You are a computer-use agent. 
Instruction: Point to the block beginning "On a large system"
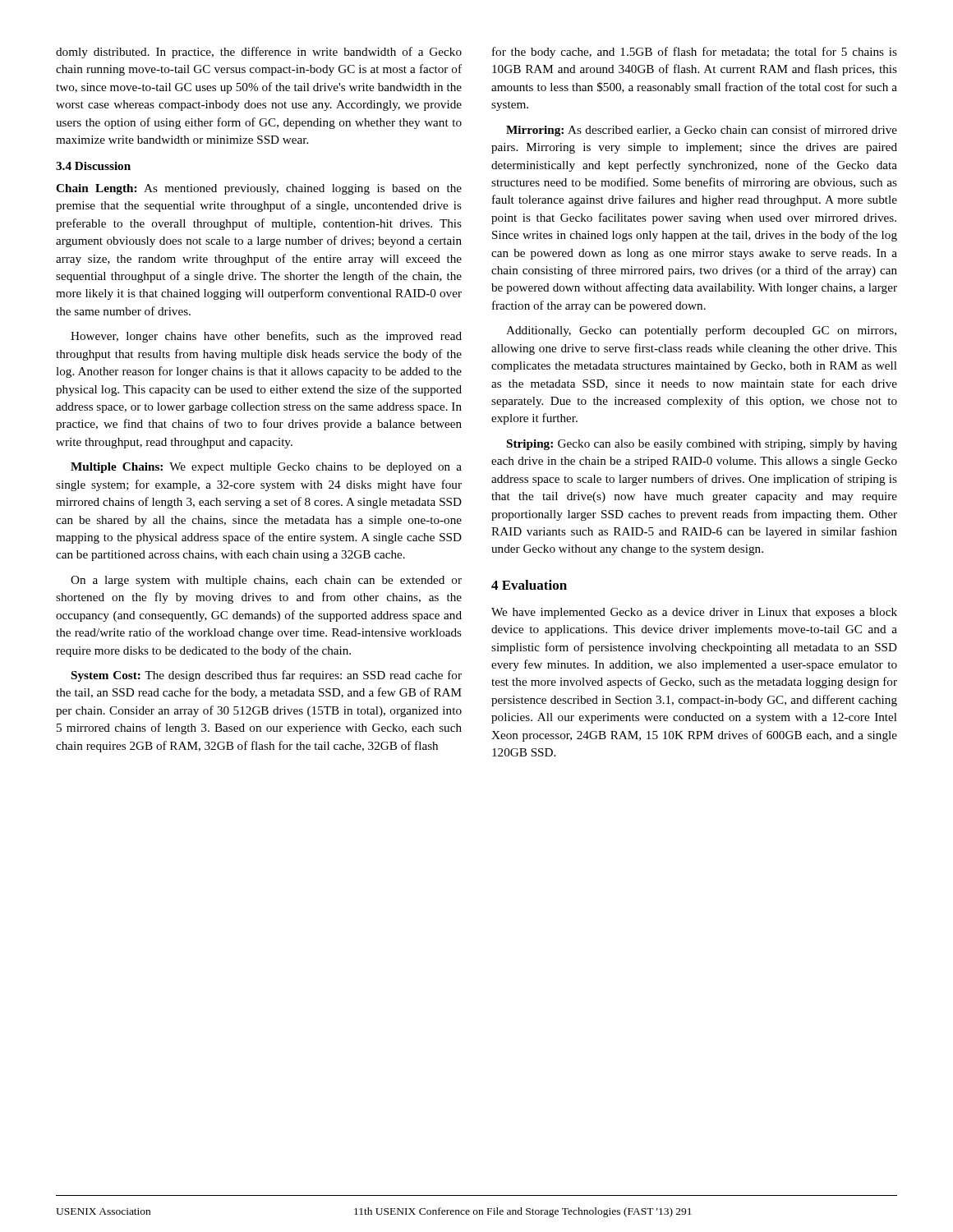pos(259,615)
